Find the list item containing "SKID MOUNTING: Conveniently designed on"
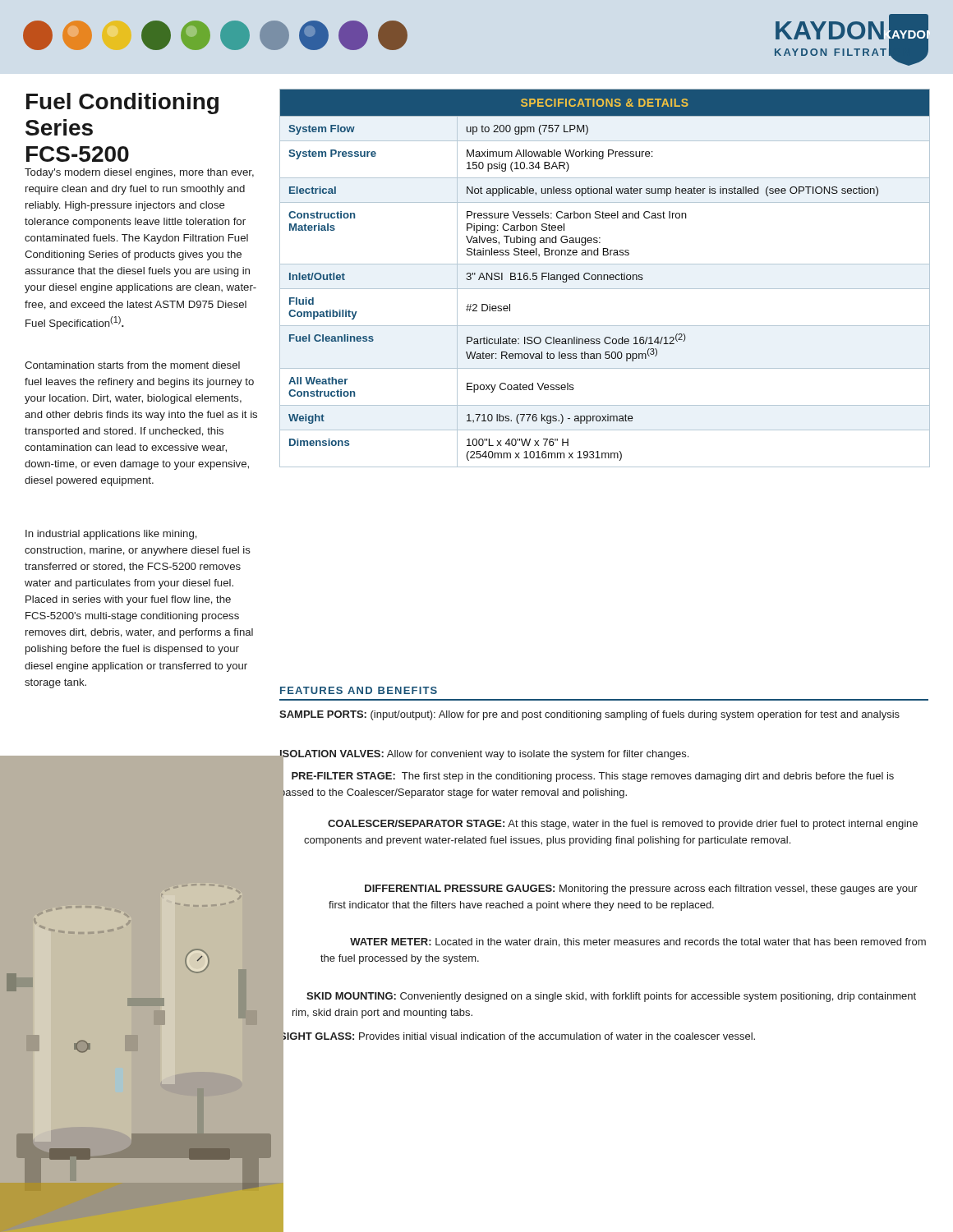The image size is (953, 1232). pos(604,1004)
